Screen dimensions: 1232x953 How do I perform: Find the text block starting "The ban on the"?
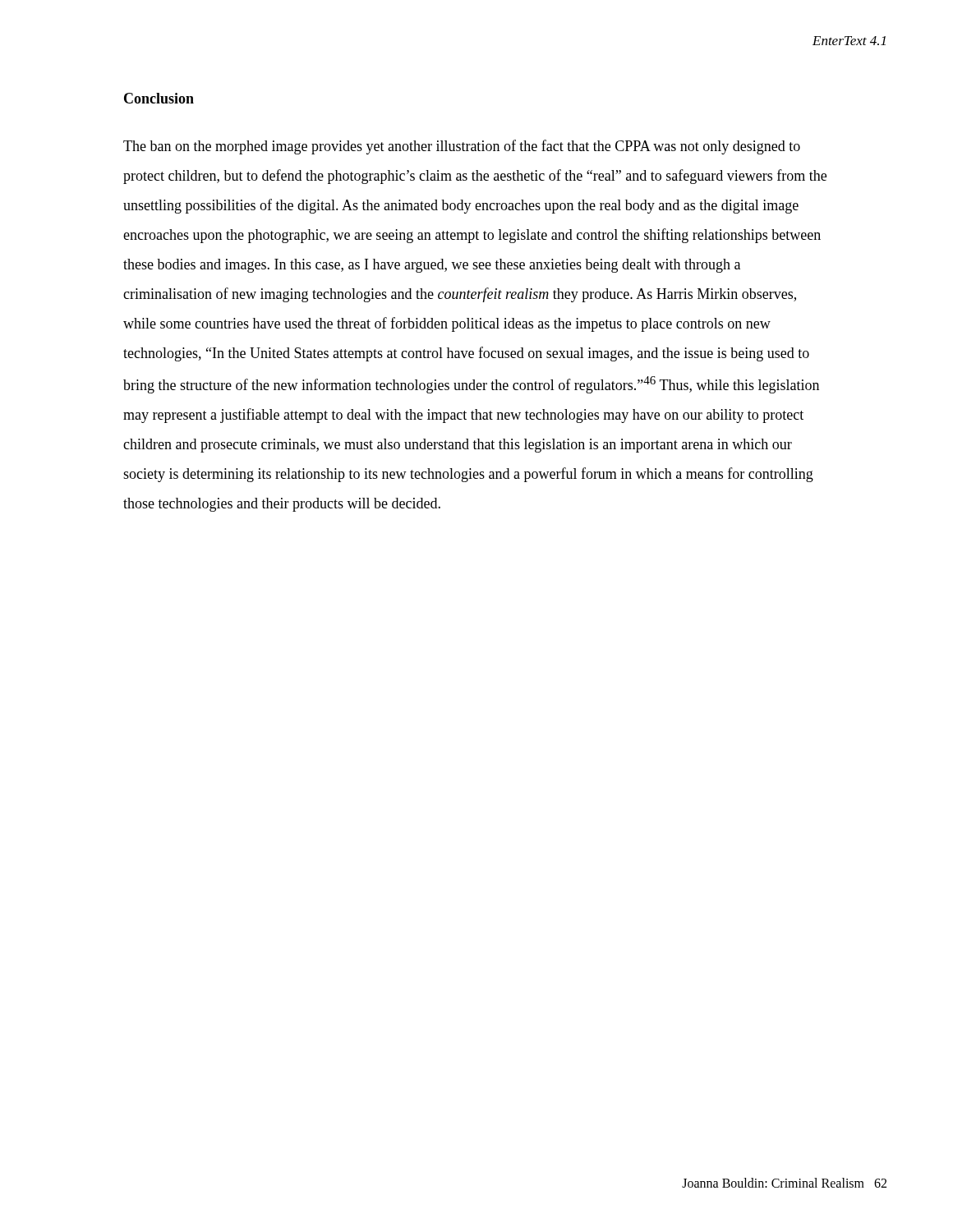click(475, 325)
